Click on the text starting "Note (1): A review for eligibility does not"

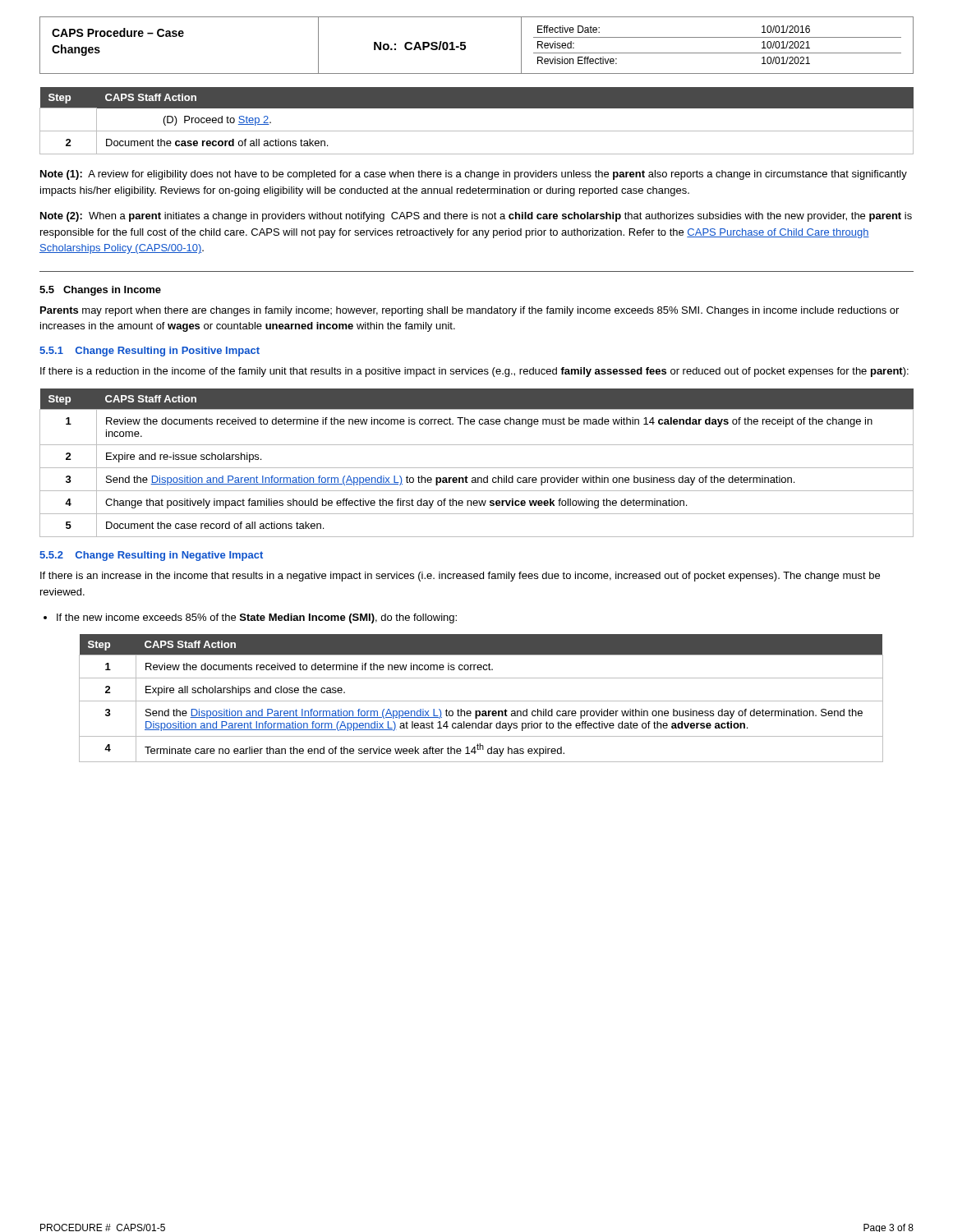point(473,182)
